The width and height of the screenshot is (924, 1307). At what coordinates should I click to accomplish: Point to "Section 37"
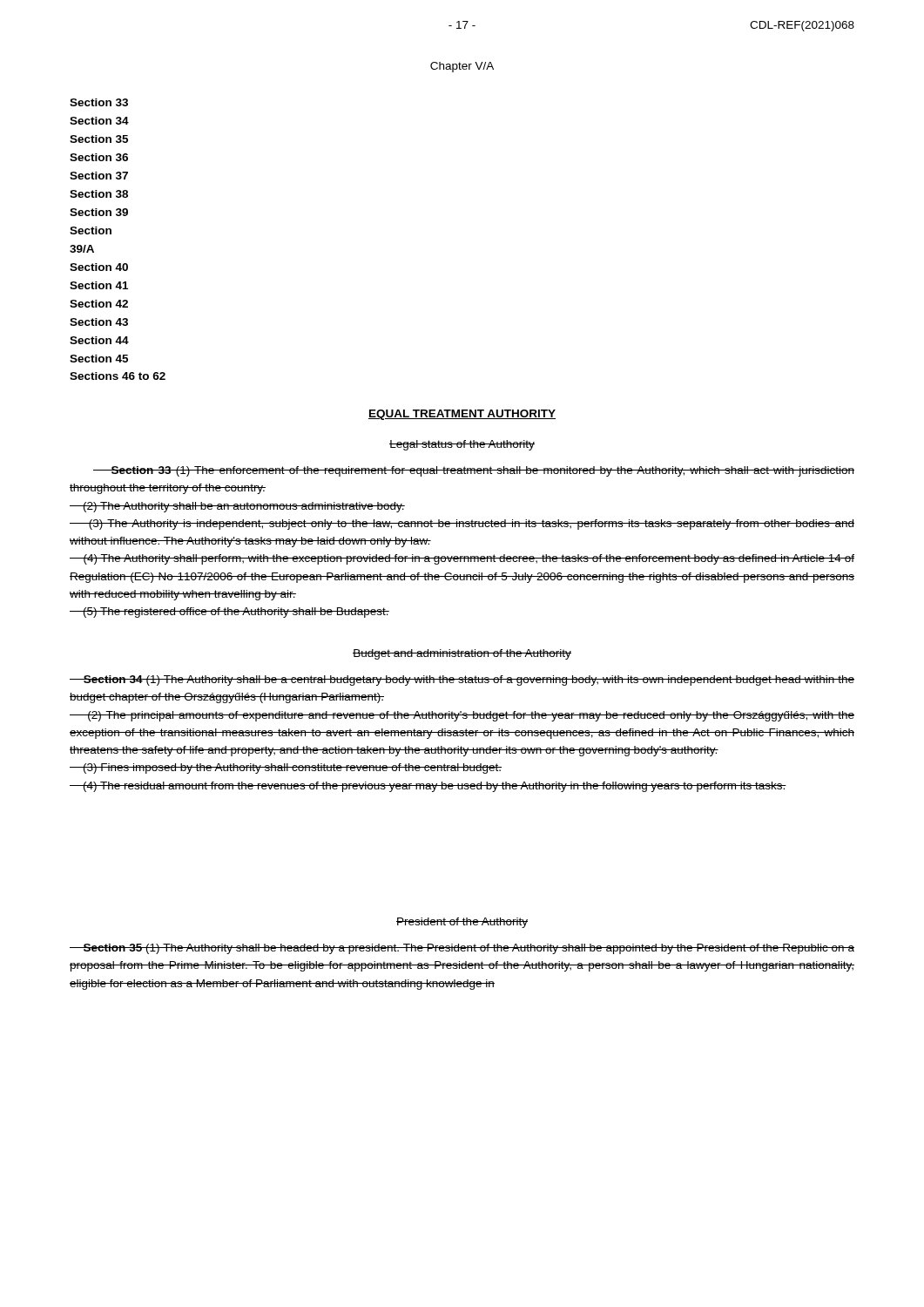[x=99, y=176]
